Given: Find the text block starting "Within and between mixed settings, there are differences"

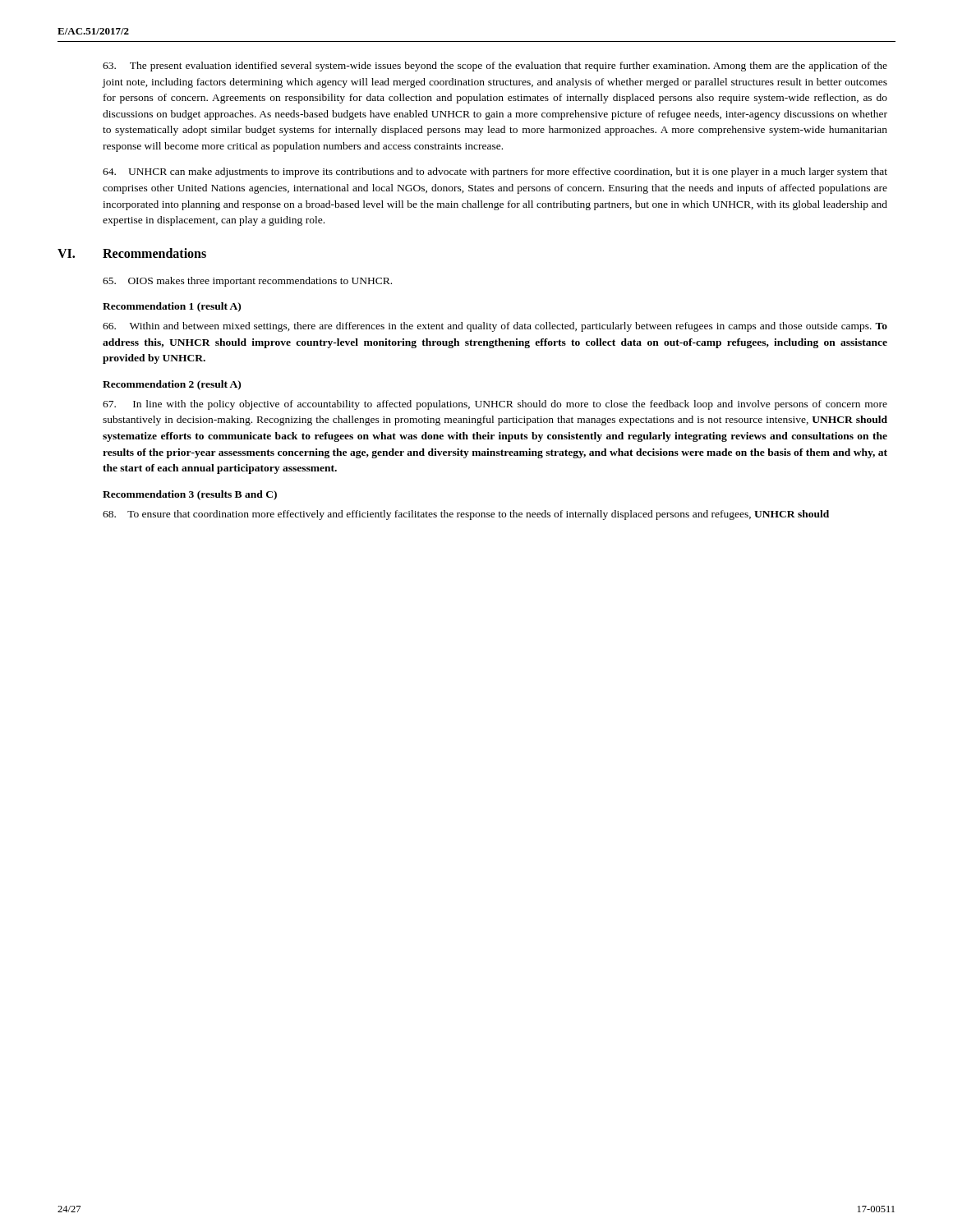Looking at the screenshot, I should point(495,342).
